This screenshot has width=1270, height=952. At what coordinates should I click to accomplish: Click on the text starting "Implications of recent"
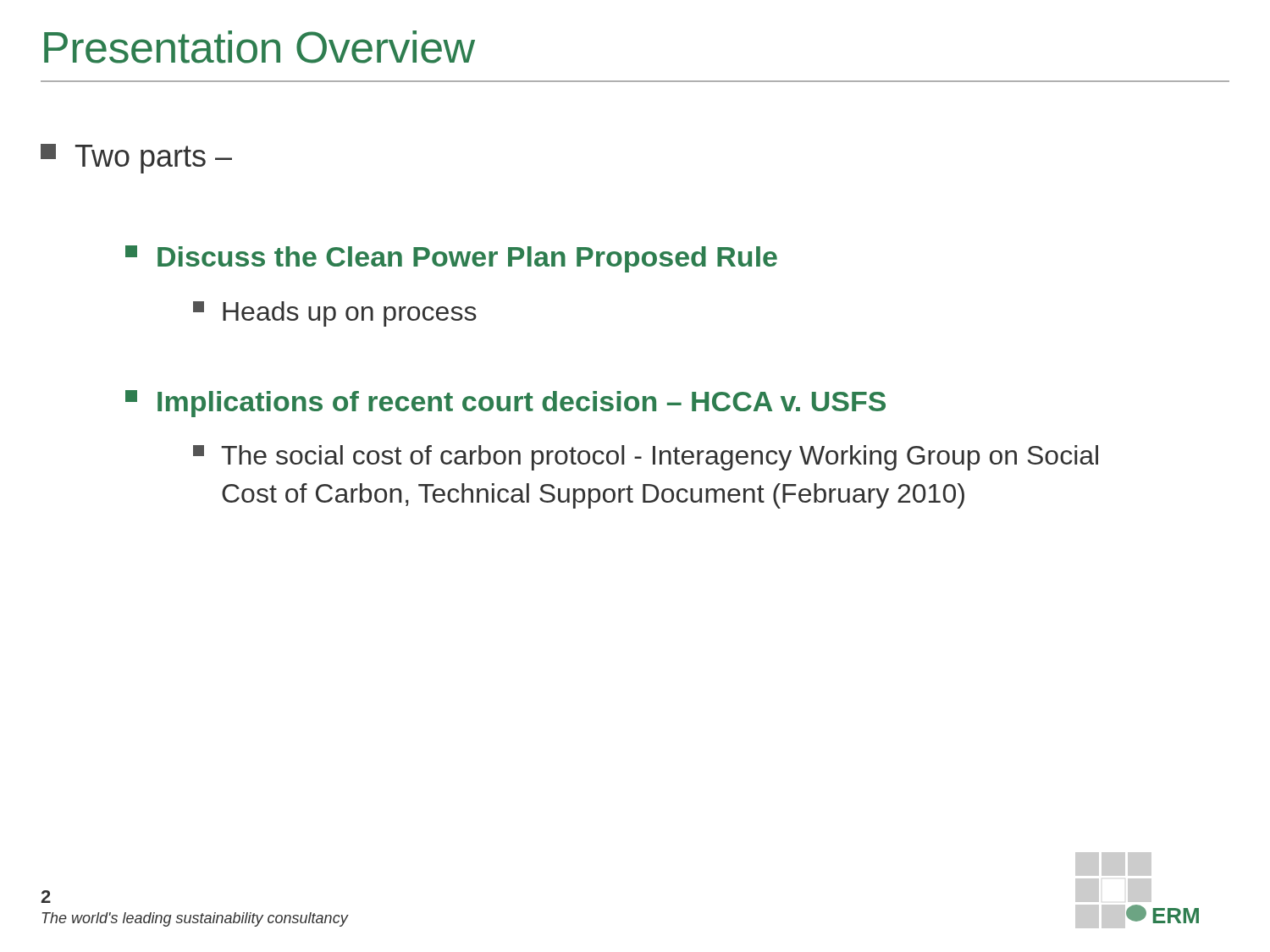[x=506, y=402]
